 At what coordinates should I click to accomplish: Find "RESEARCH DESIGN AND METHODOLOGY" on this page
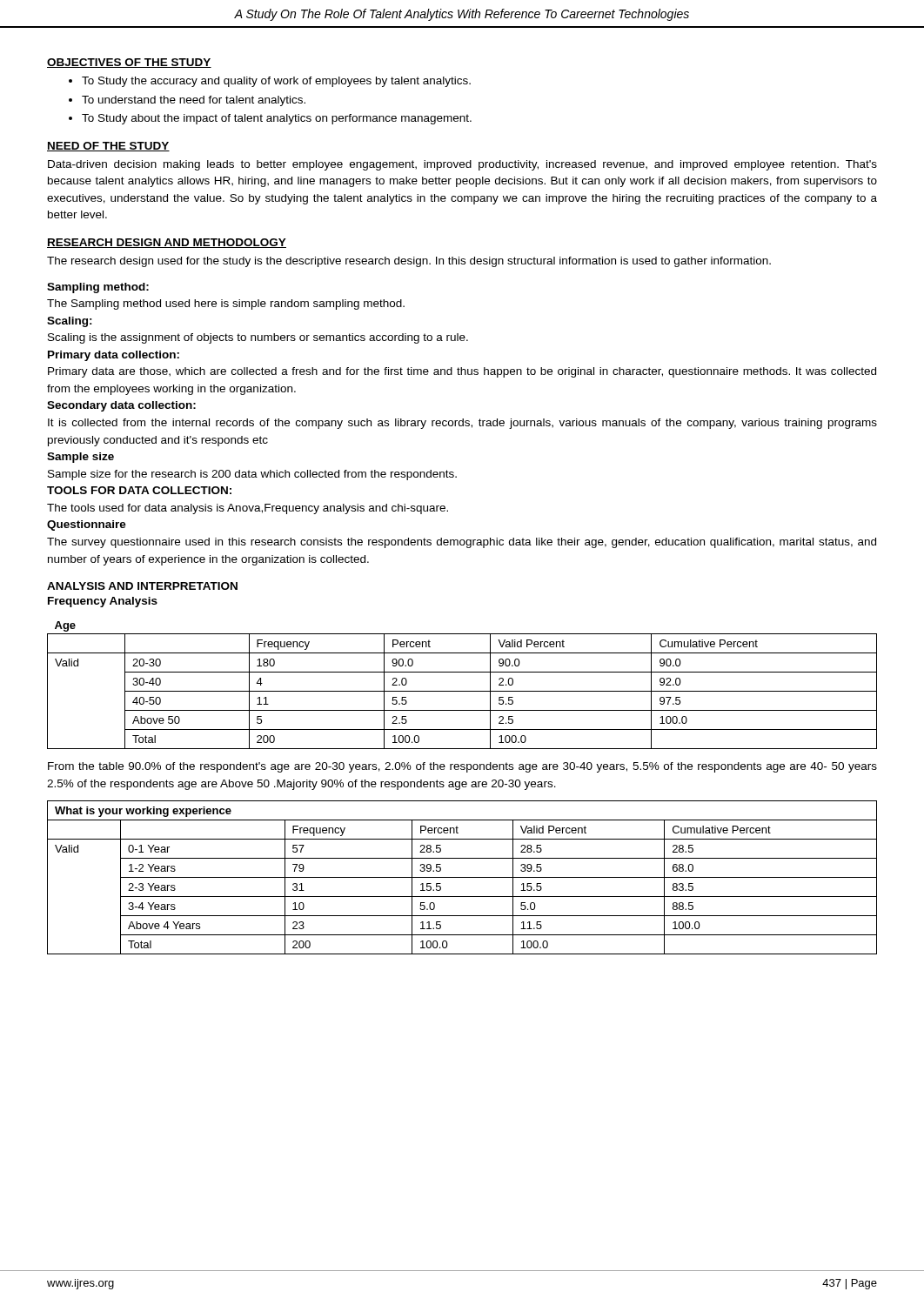(x=167, y=242)
